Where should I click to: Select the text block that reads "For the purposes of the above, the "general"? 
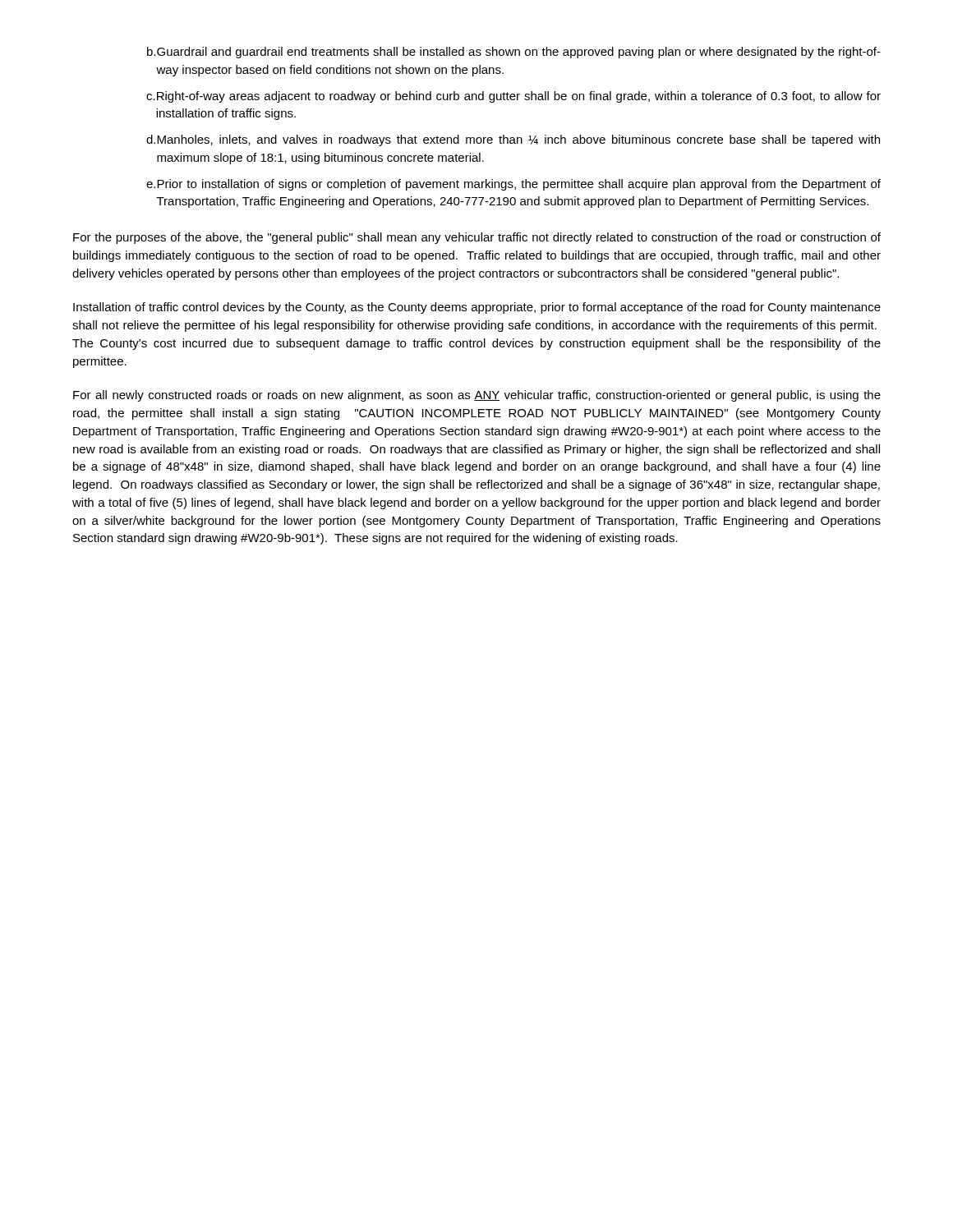click(476, 255)
